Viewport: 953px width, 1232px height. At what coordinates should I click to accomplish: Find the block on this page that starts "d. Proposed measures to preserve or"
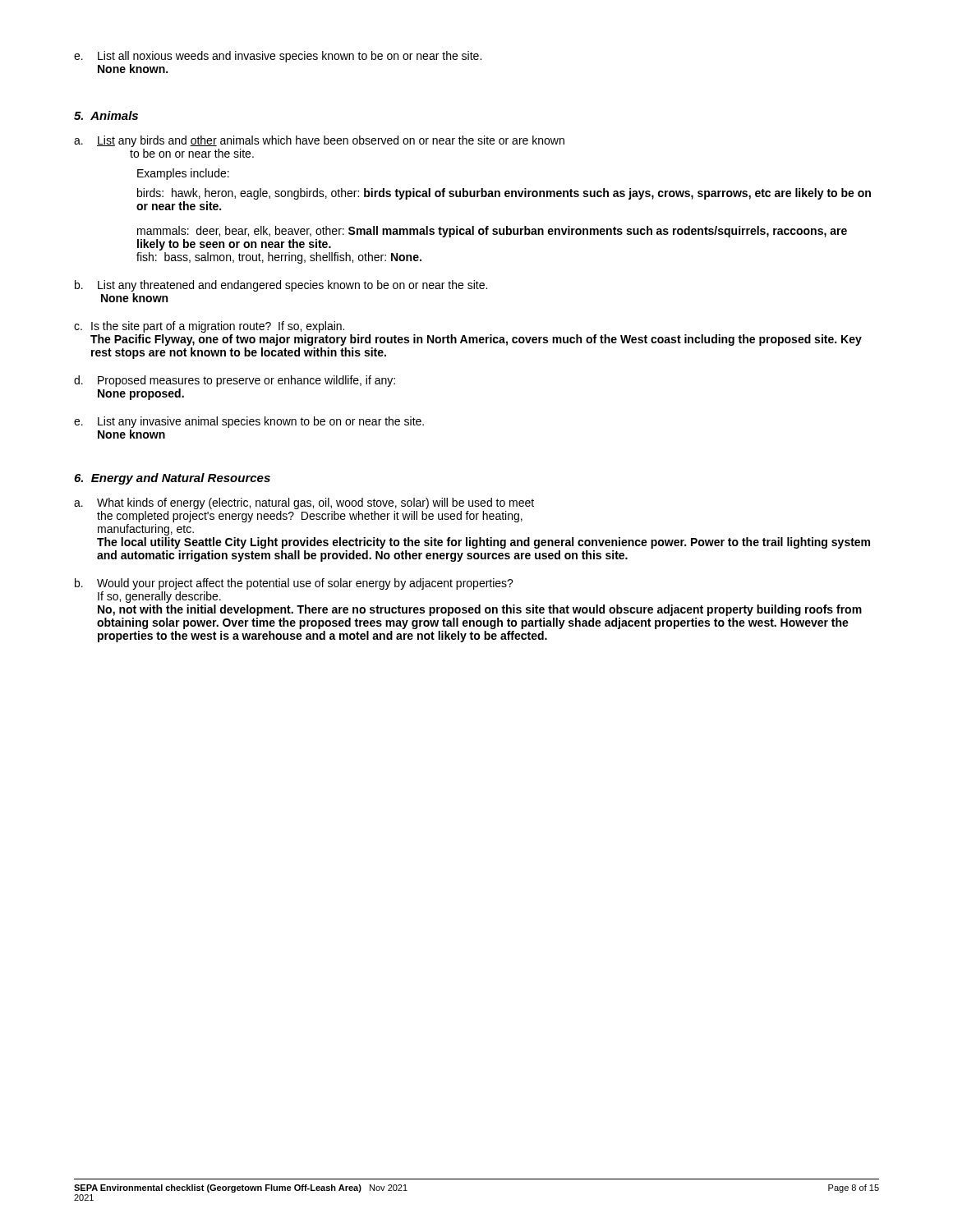[x=235, y=381]
